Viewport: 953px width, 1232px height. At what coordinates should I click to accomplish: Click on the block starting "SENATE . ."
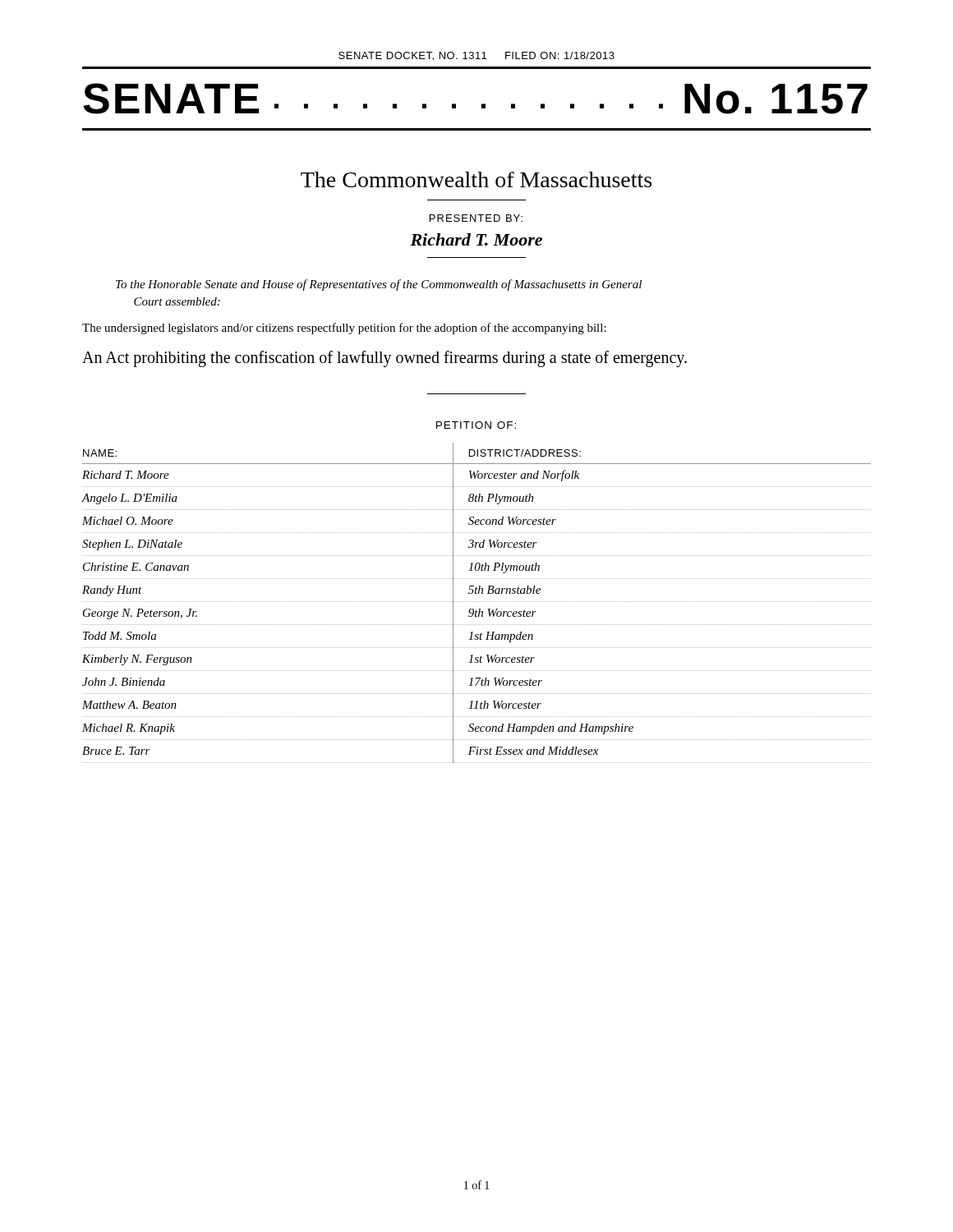pyautogui.click(x=476, y=99)
